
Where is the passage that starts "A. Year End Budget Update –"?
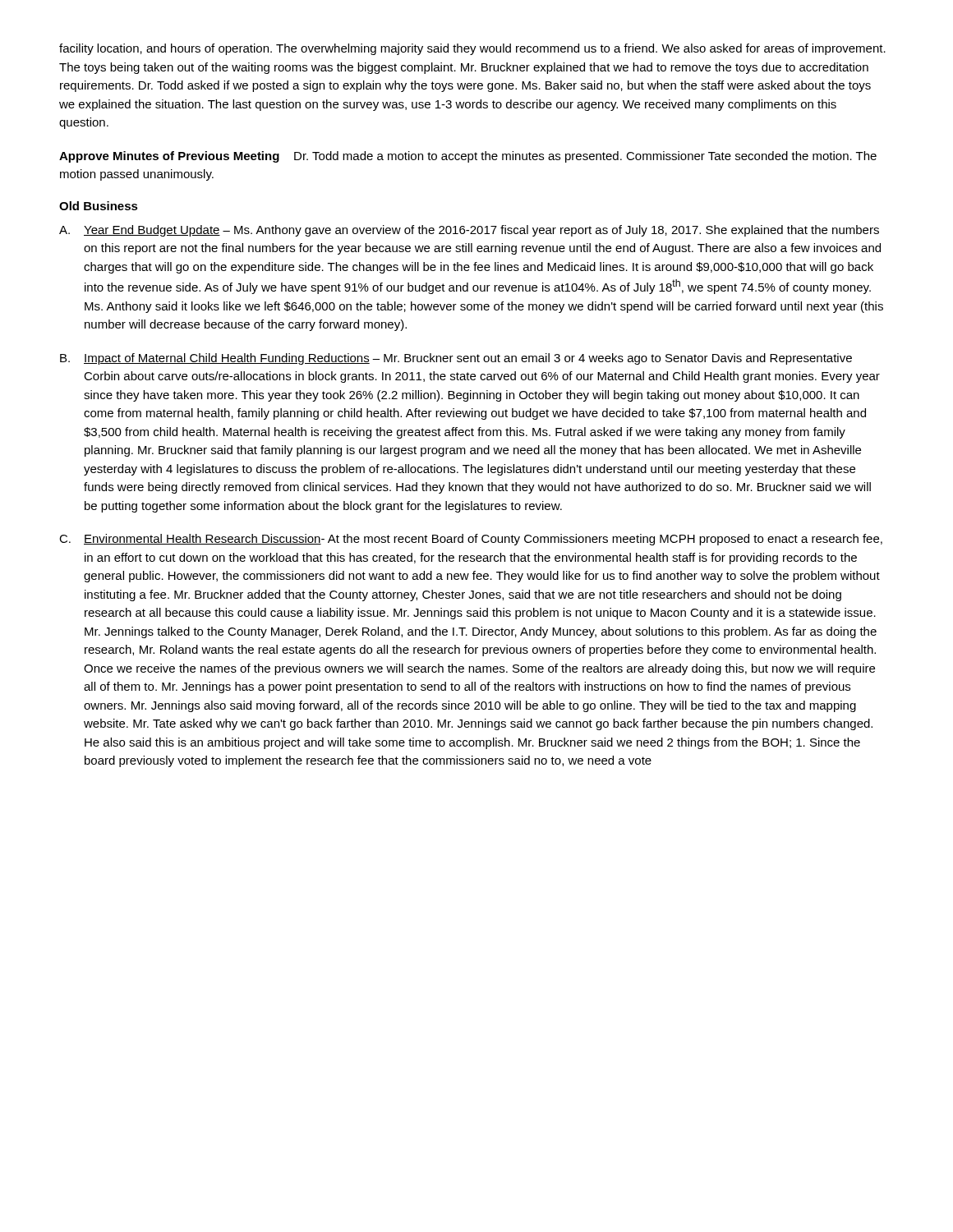473,277
